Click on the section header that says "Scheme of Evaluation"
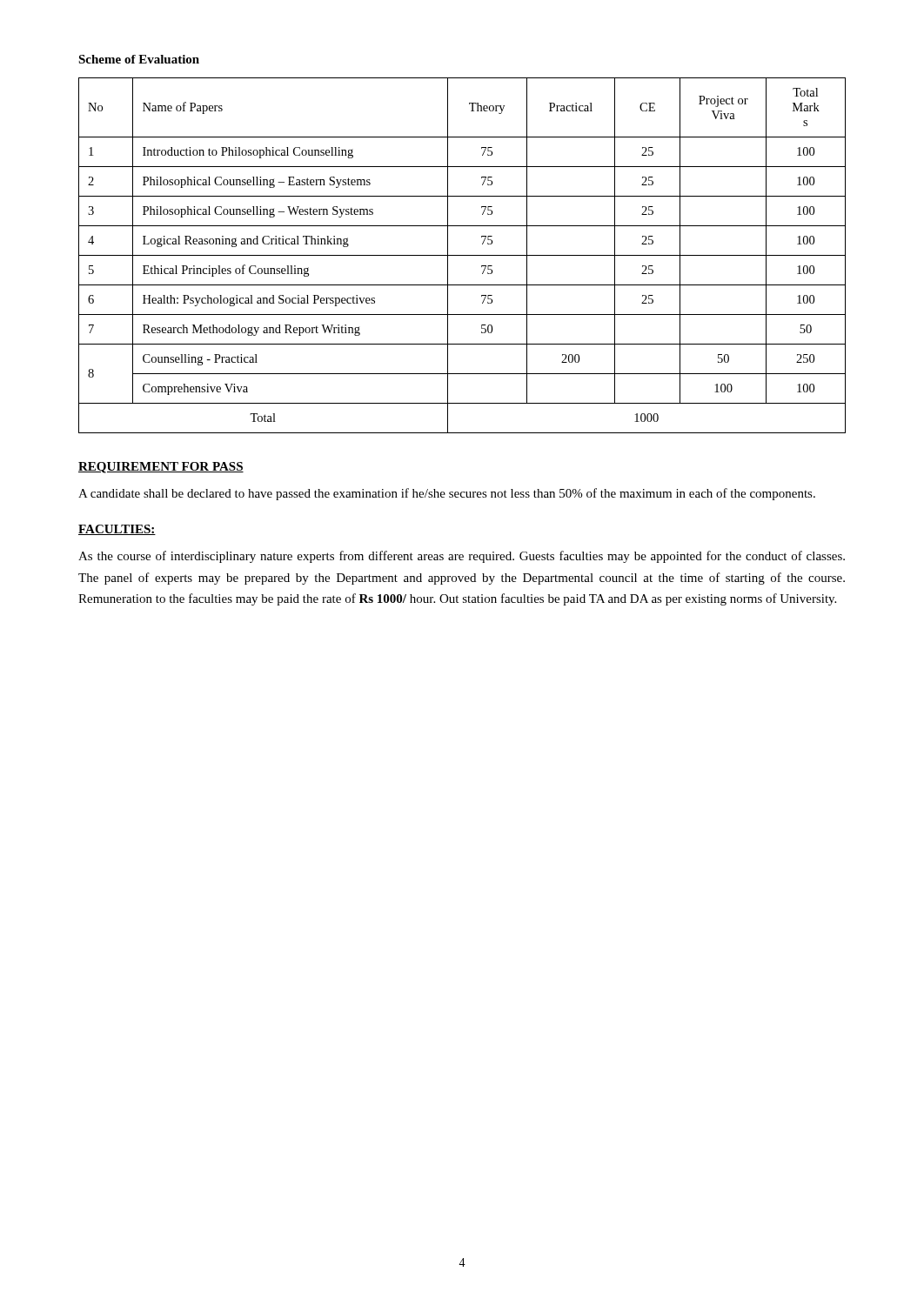 (139, 59)
